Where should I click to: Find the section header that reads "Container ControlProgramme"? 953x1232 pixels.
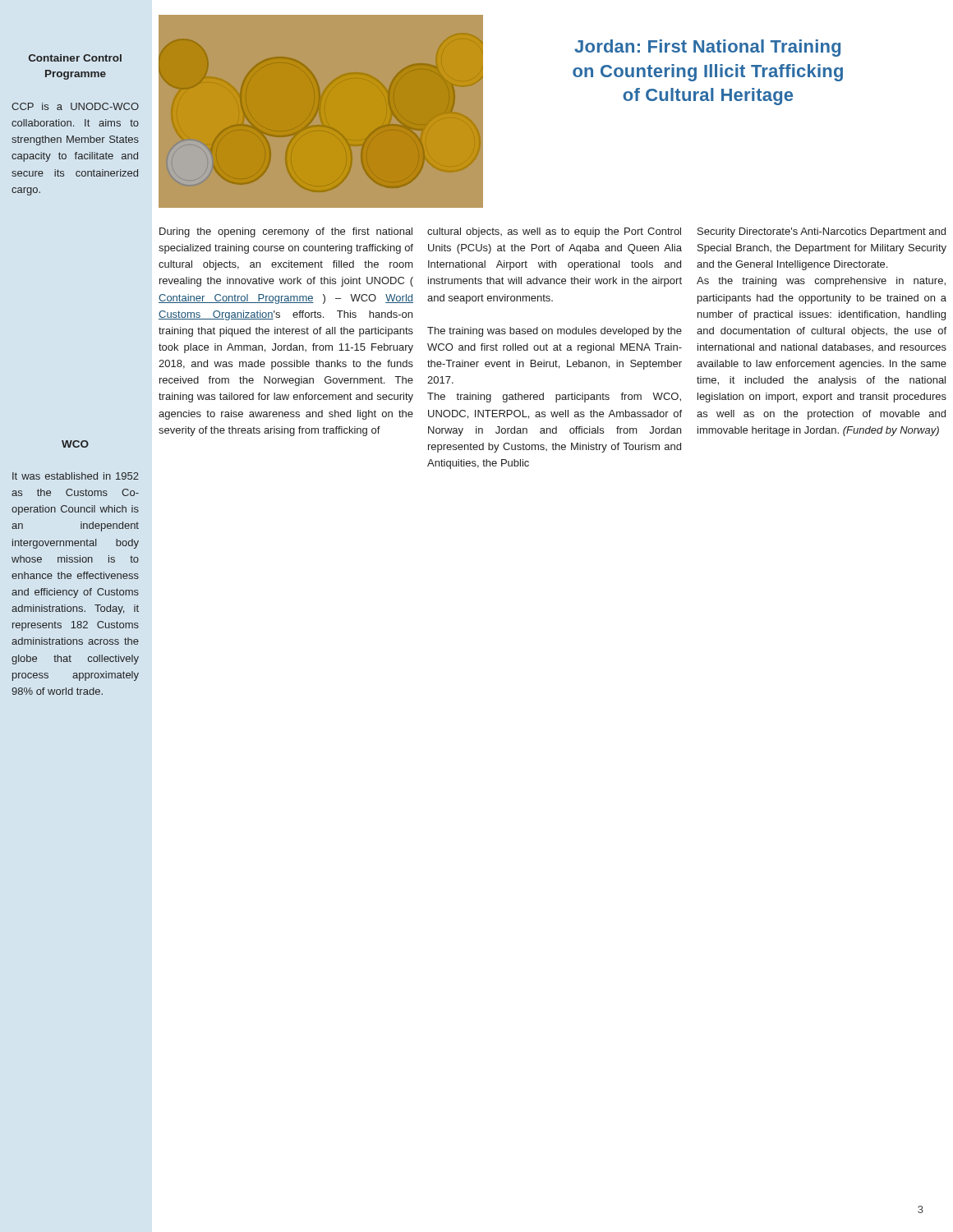[75, 66]
